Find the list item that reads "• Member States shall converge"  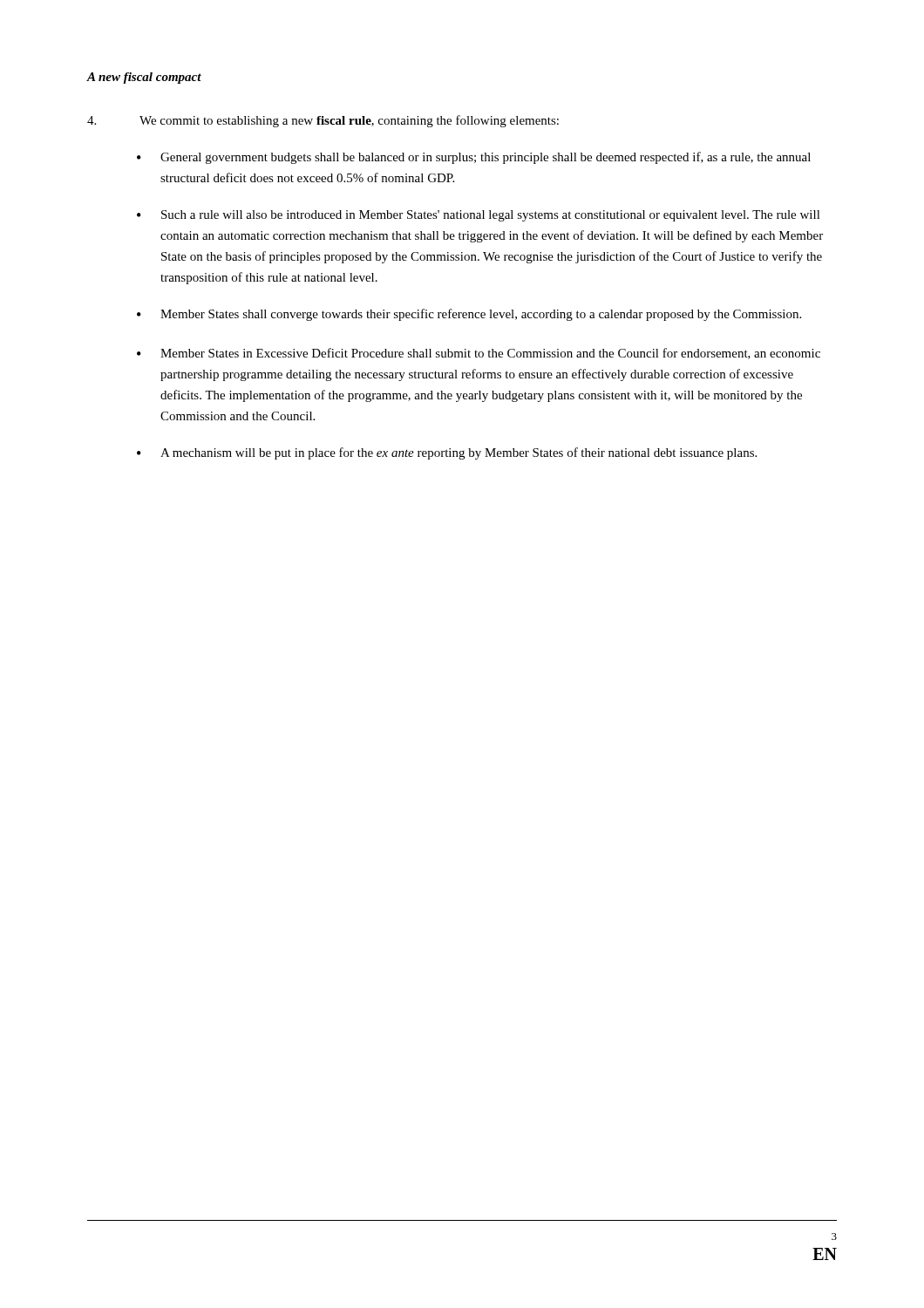click(x=486, y=315)
